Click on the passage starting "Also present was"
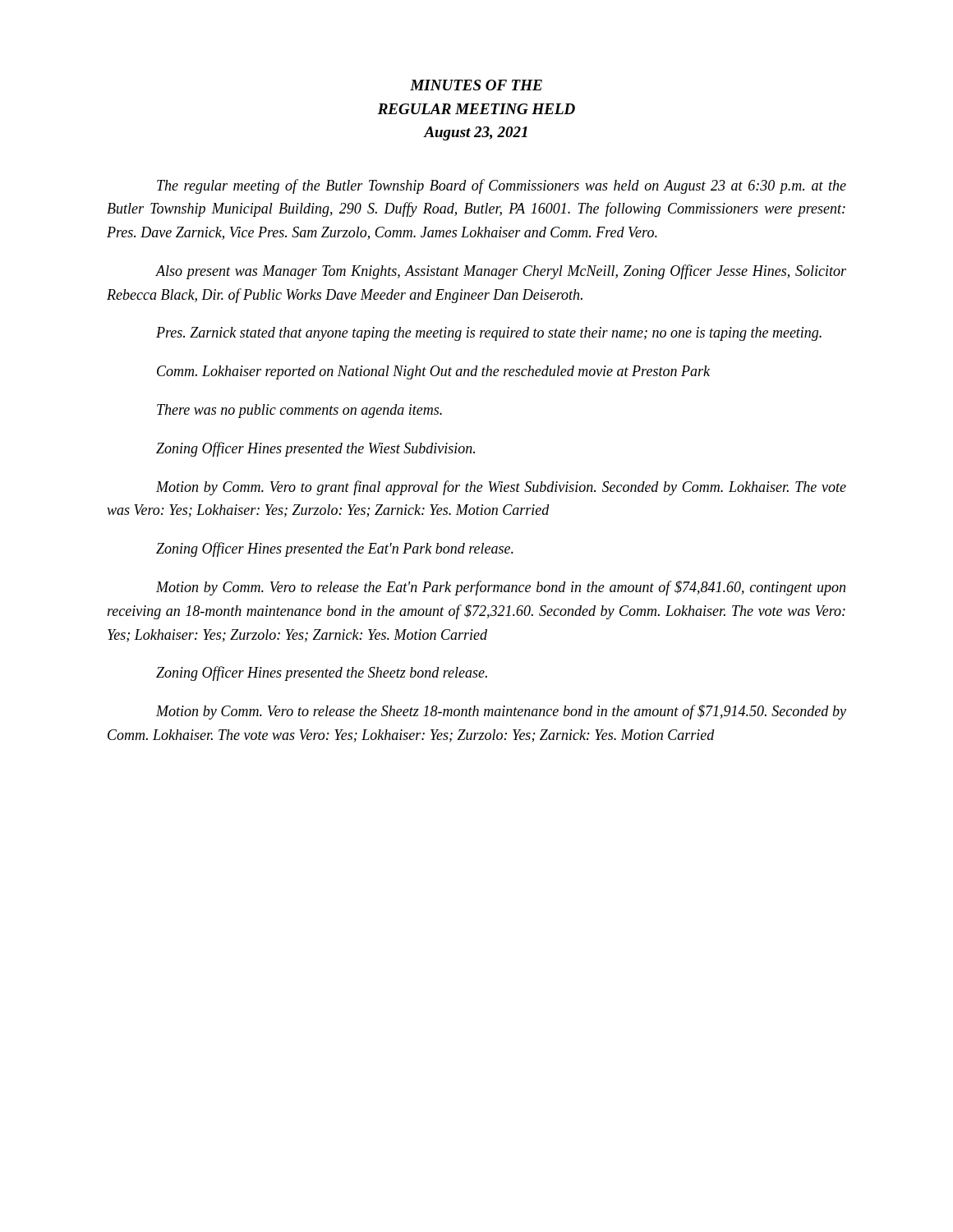This screenshot has width=953, height=1232. click(476, 283)
